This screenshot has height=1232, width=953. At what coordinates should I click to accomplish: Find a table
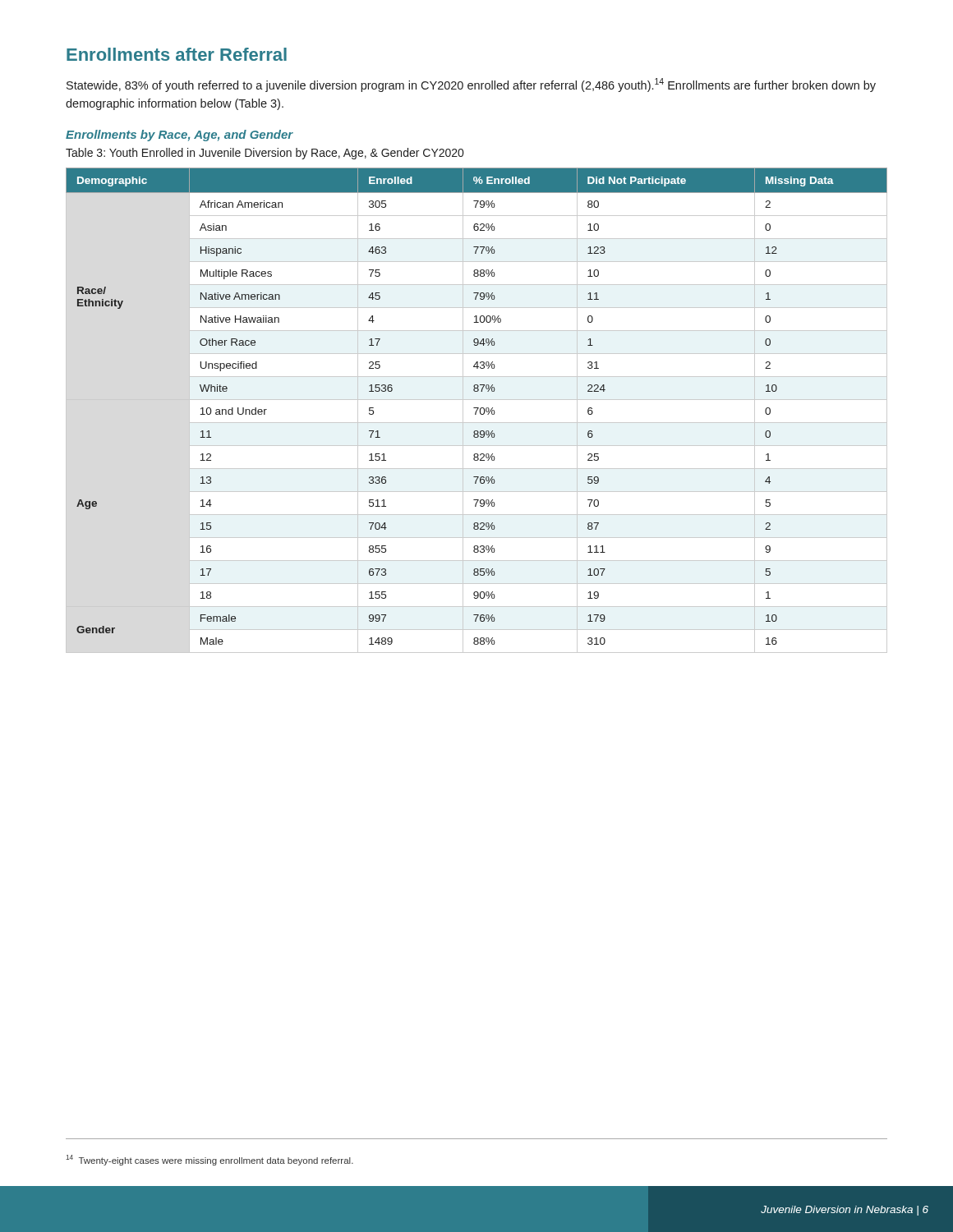[476, 411]
